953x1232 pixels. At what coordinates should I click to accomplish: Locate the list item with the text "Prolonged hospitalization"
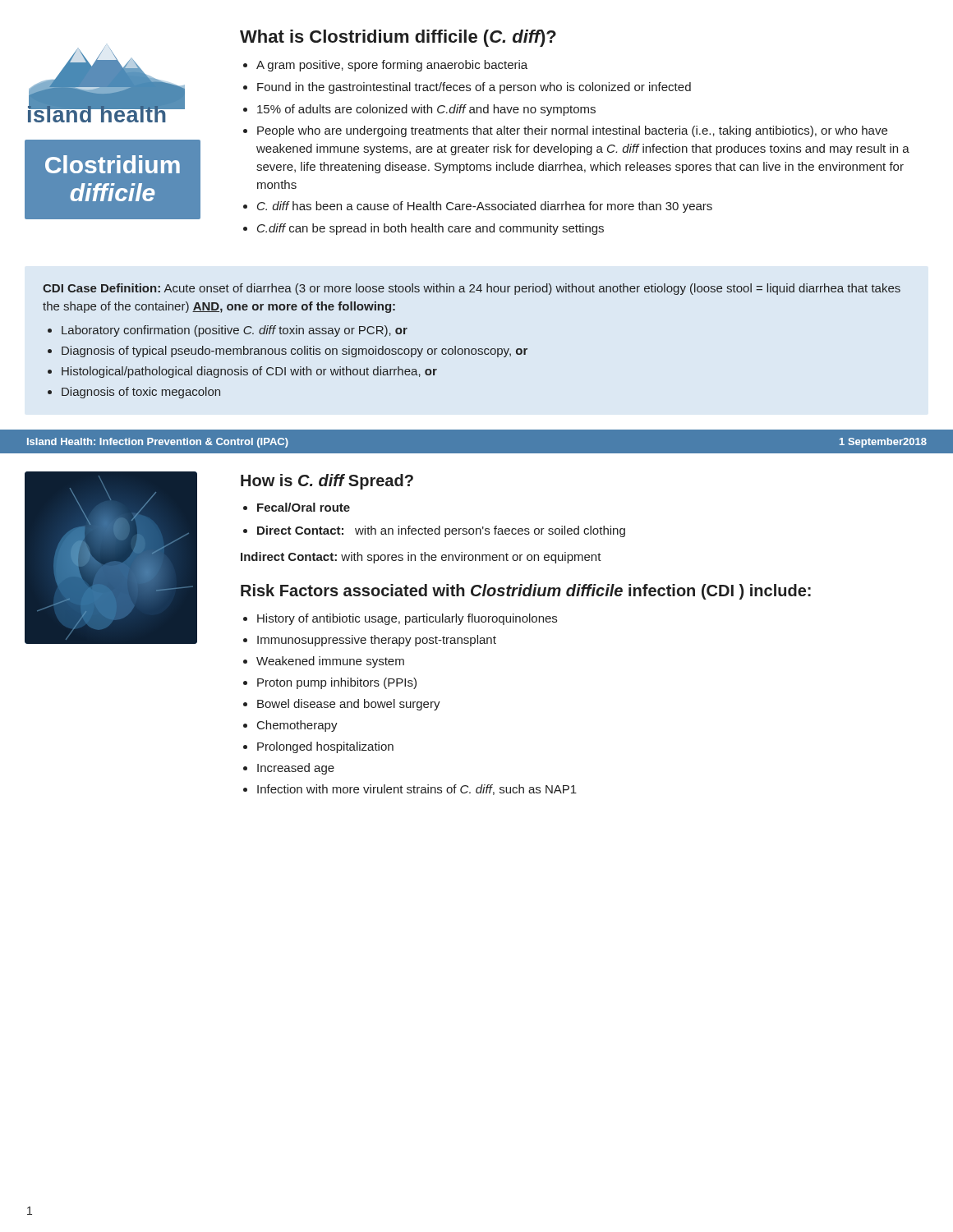[x=325, y=746]
